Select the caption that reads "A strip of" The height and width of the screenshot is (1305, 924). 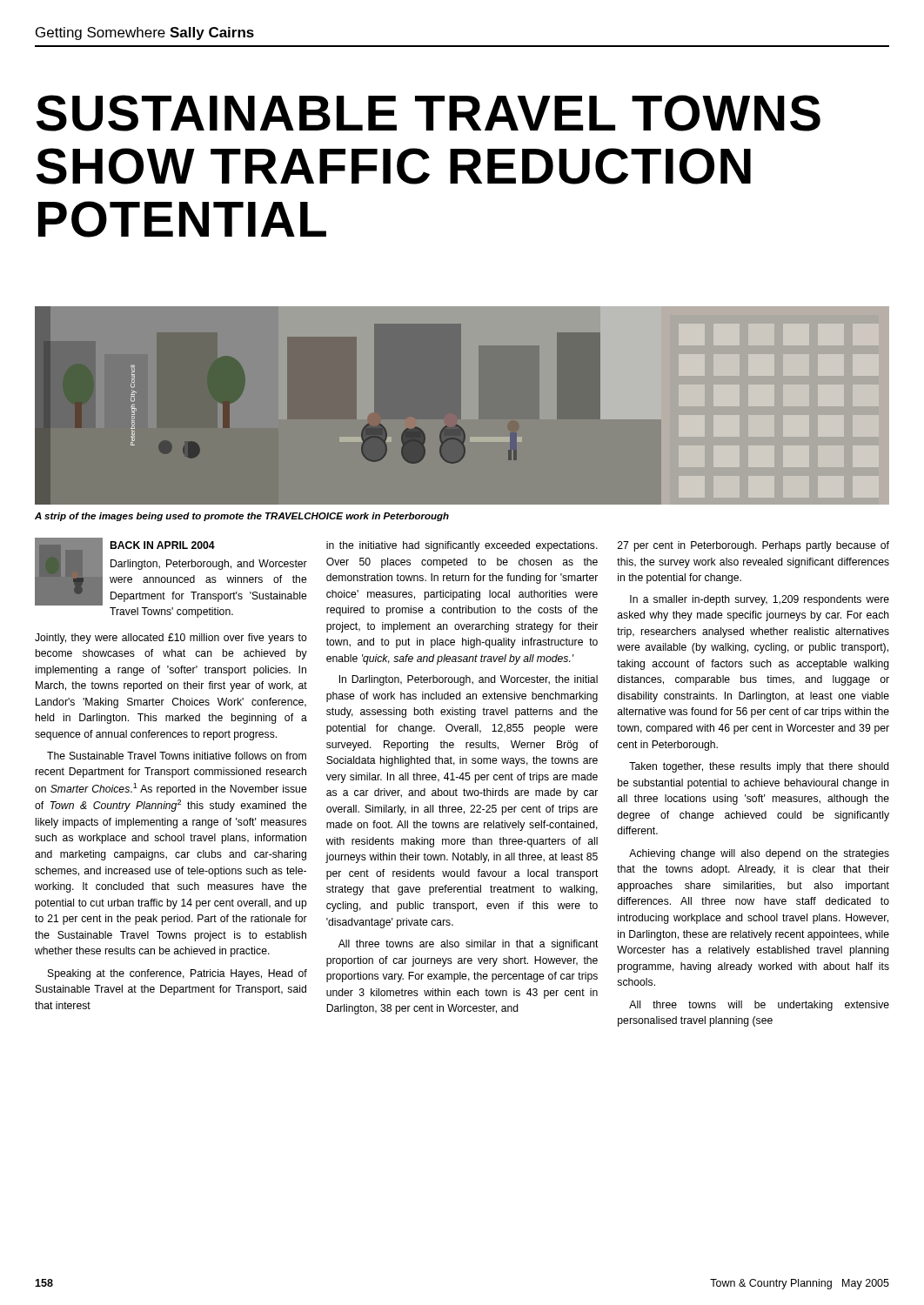(242, 516)
